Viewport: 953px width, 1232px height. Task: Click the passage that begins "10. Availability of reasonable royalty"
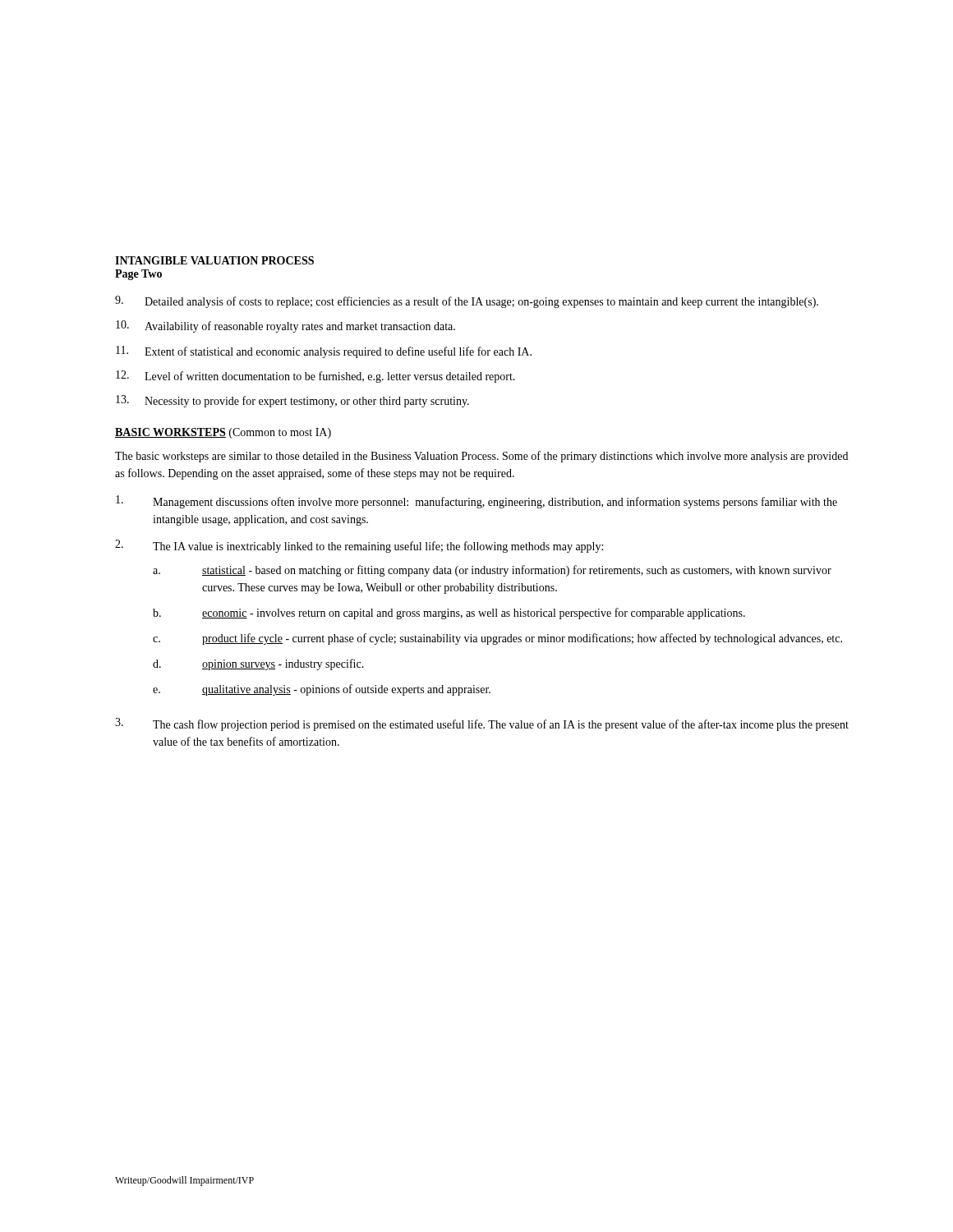click(285, 327)
